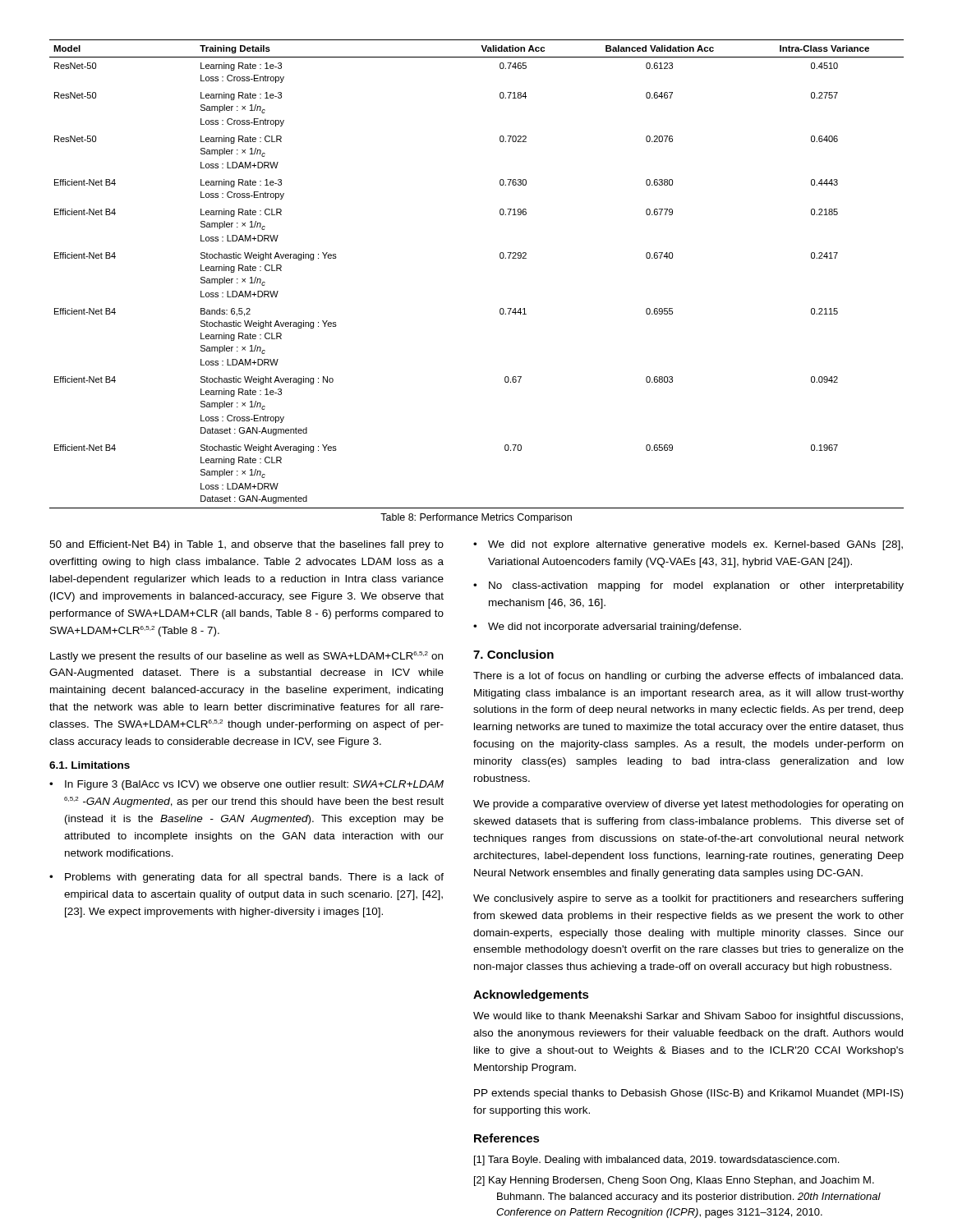This screenshot has height=1232, width=953.
Task: Point to the caption beginning "Table 8: Performance"
Action: (x=476, y=518)
